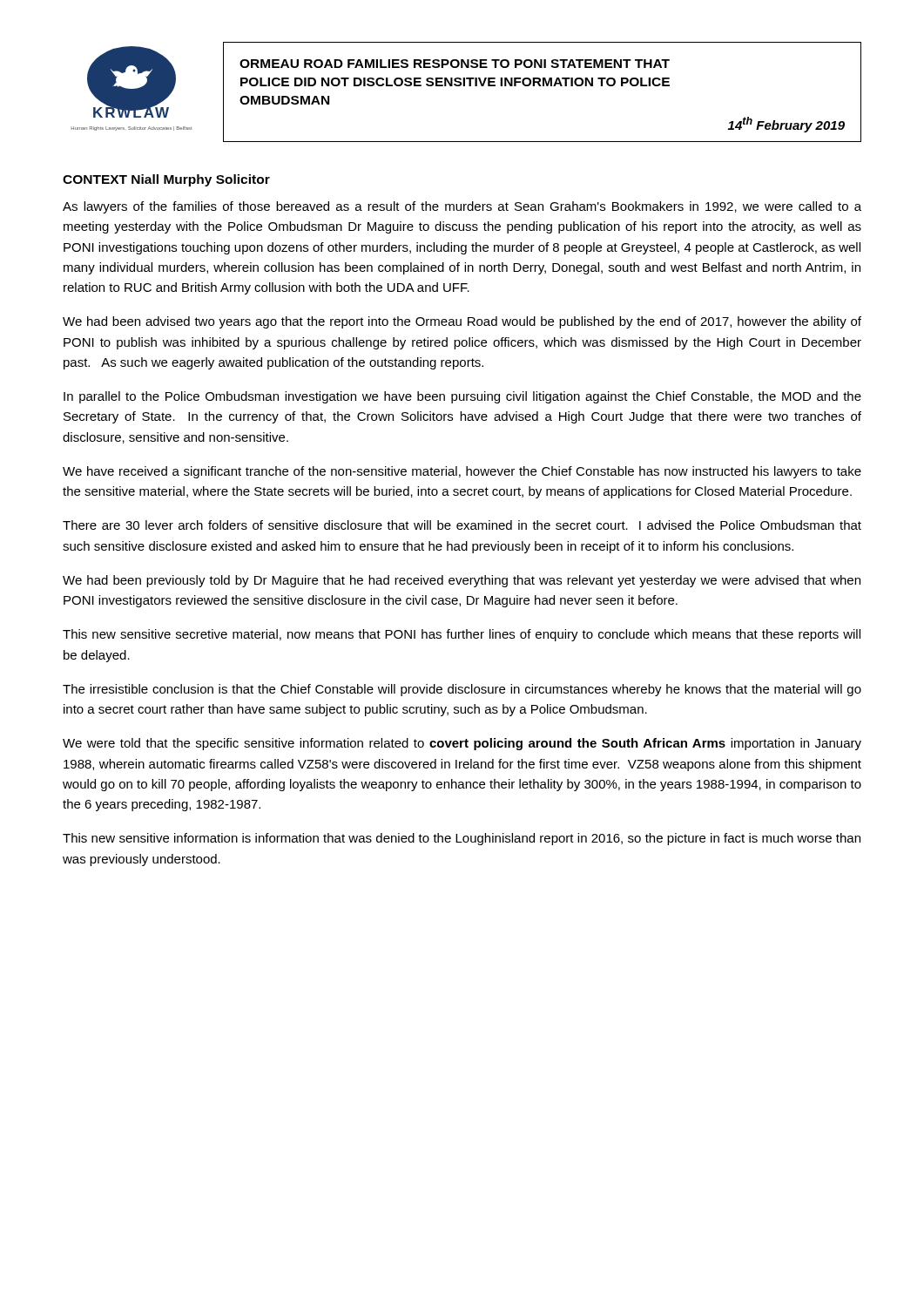The width and height of the screenshot is (924, 1307).
Task: Select the text that says "14th February 2019"
Action: 786,125
